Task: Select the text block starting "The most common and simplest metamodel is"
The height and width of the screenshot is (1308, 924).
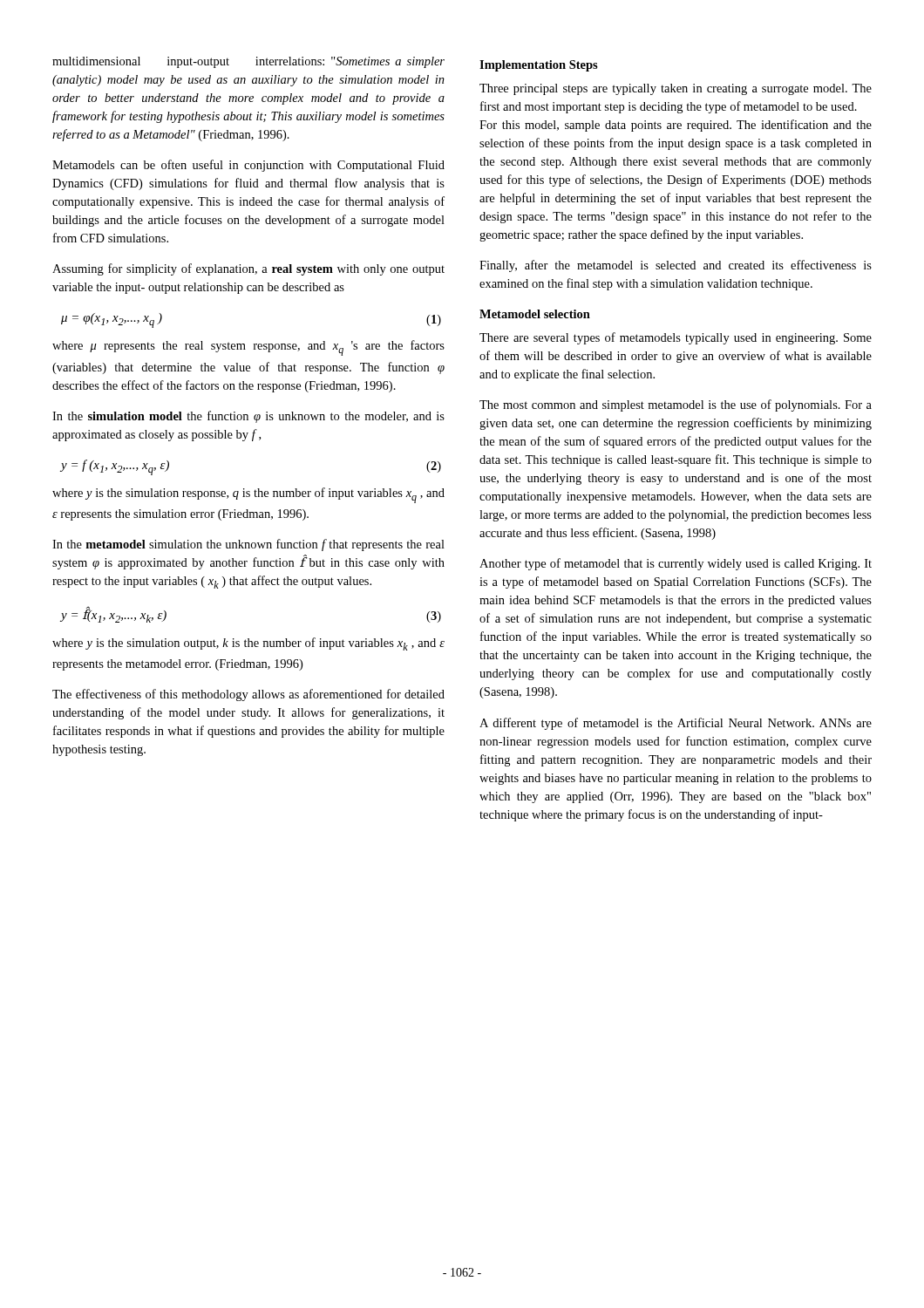Action: point(676,469)
